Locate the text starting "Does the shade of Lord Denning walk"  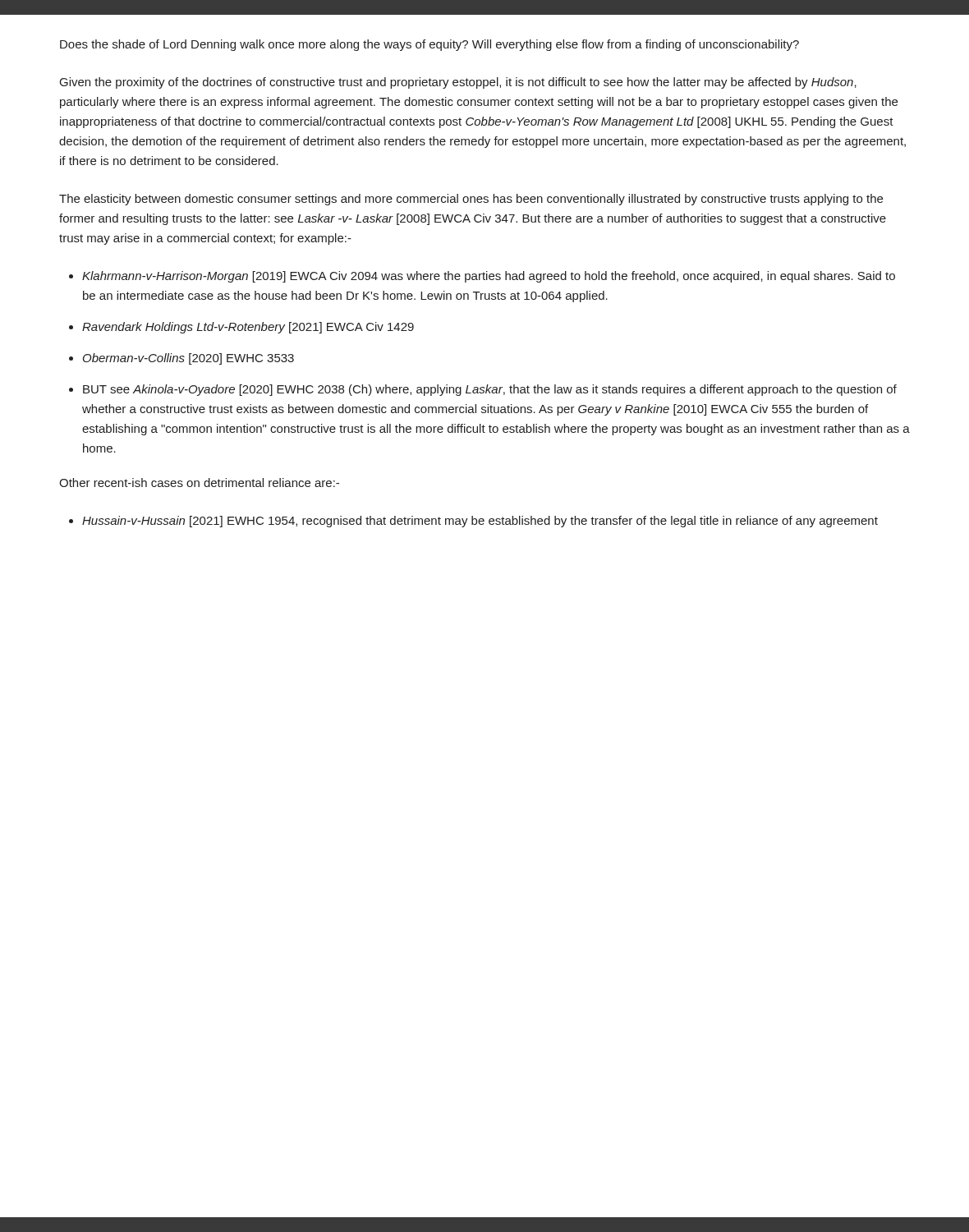(x=484, y=44)
